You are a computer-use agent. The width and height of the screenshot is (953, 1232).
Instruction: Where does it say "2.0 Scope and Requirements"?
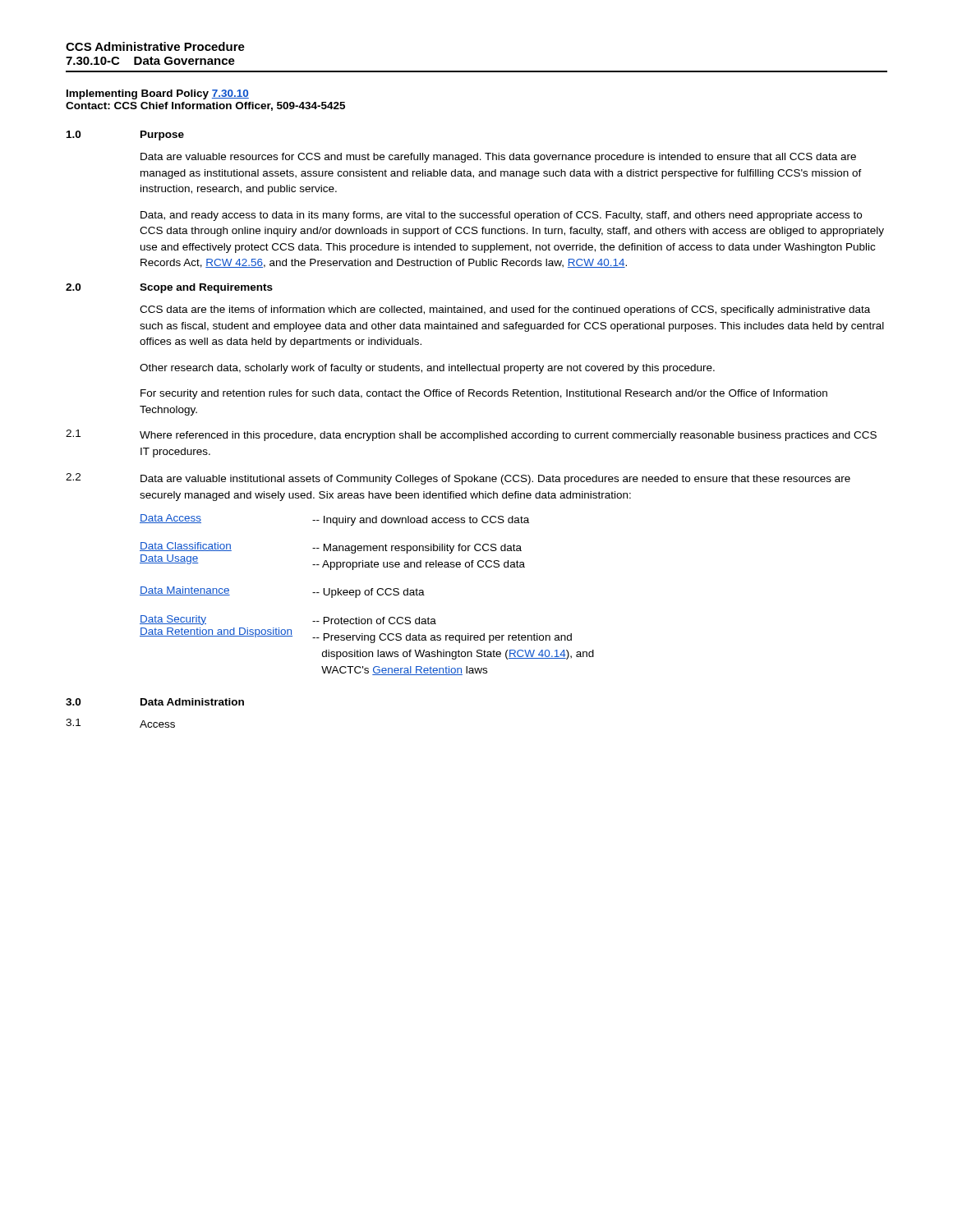tap(169, 287)
